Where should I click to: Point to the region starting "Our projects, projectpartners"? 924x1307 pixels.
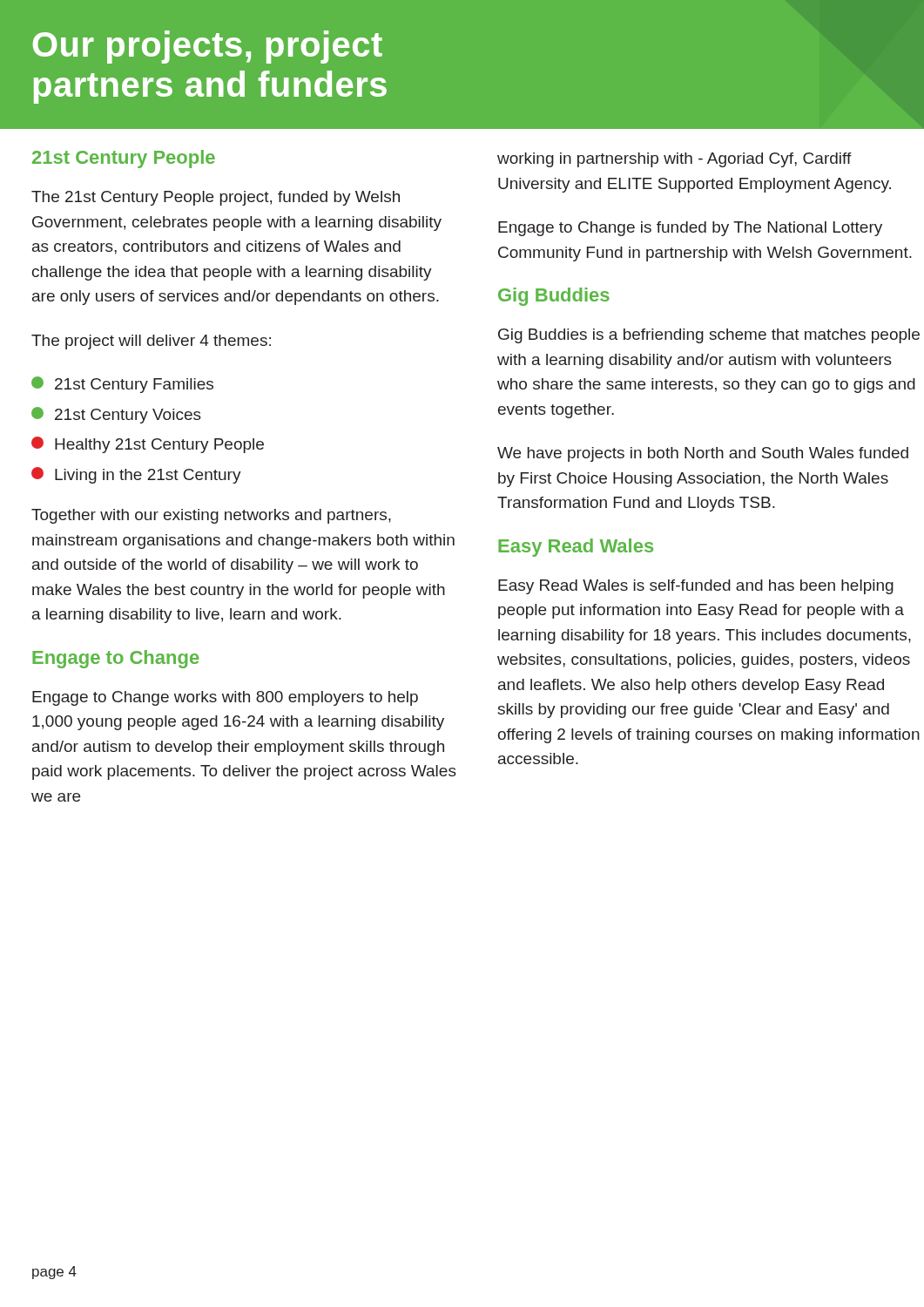(210, 64)
